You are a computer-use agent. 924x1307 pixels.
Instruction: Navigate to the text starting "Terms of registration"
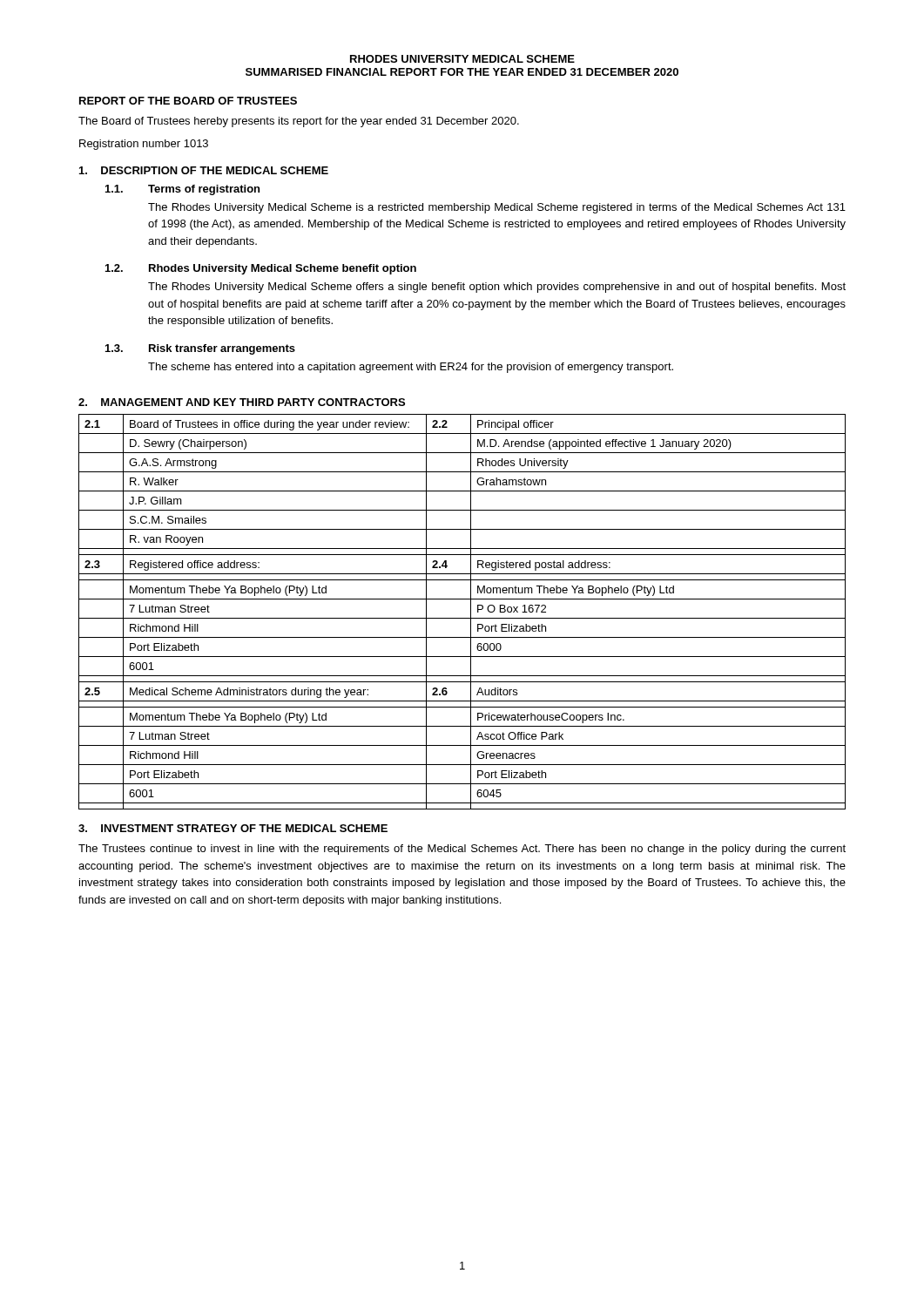click(204, 188)
